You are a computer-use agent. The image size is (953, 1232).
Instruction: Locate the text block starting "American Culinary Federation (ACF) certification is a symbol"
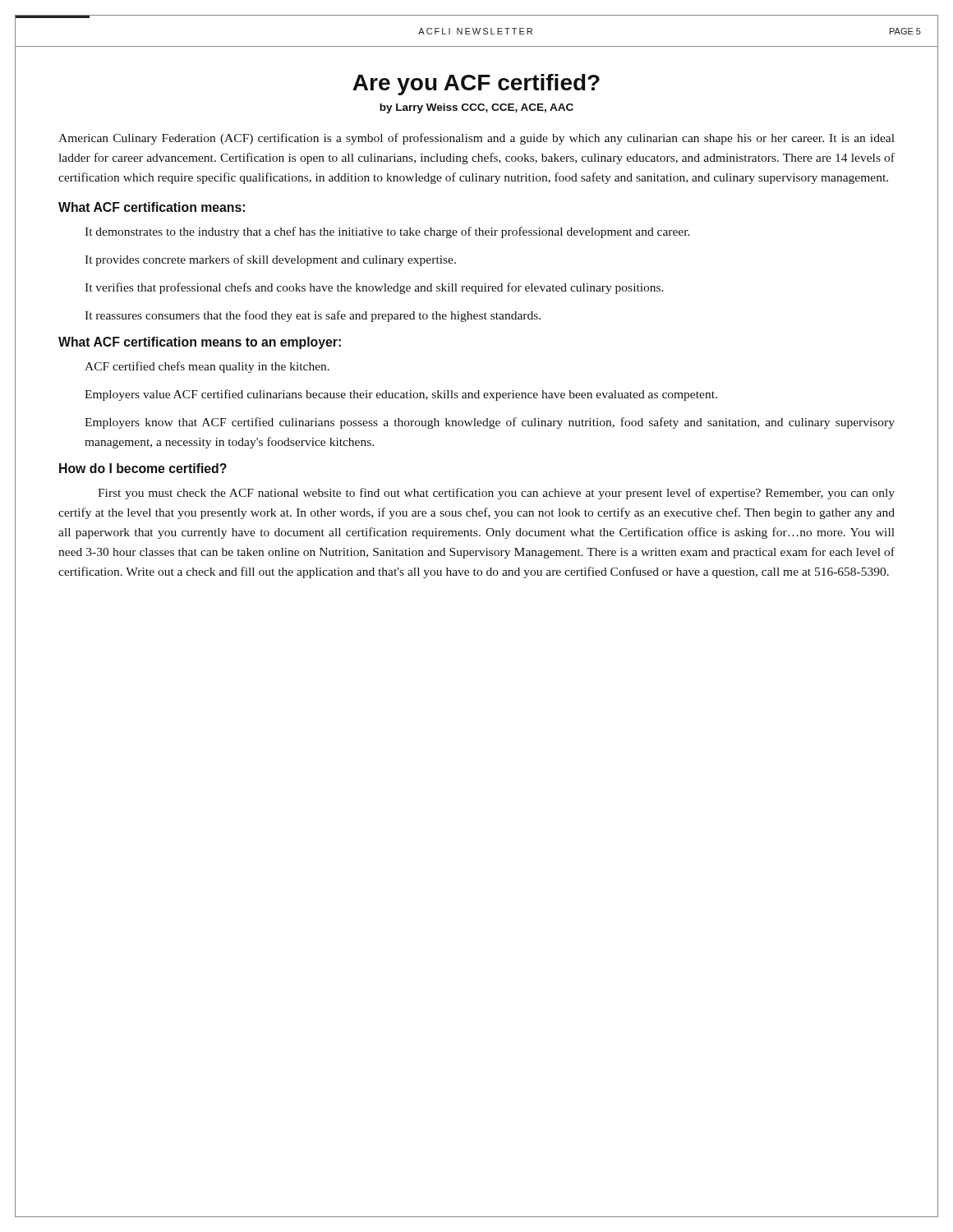coord(476,157)
